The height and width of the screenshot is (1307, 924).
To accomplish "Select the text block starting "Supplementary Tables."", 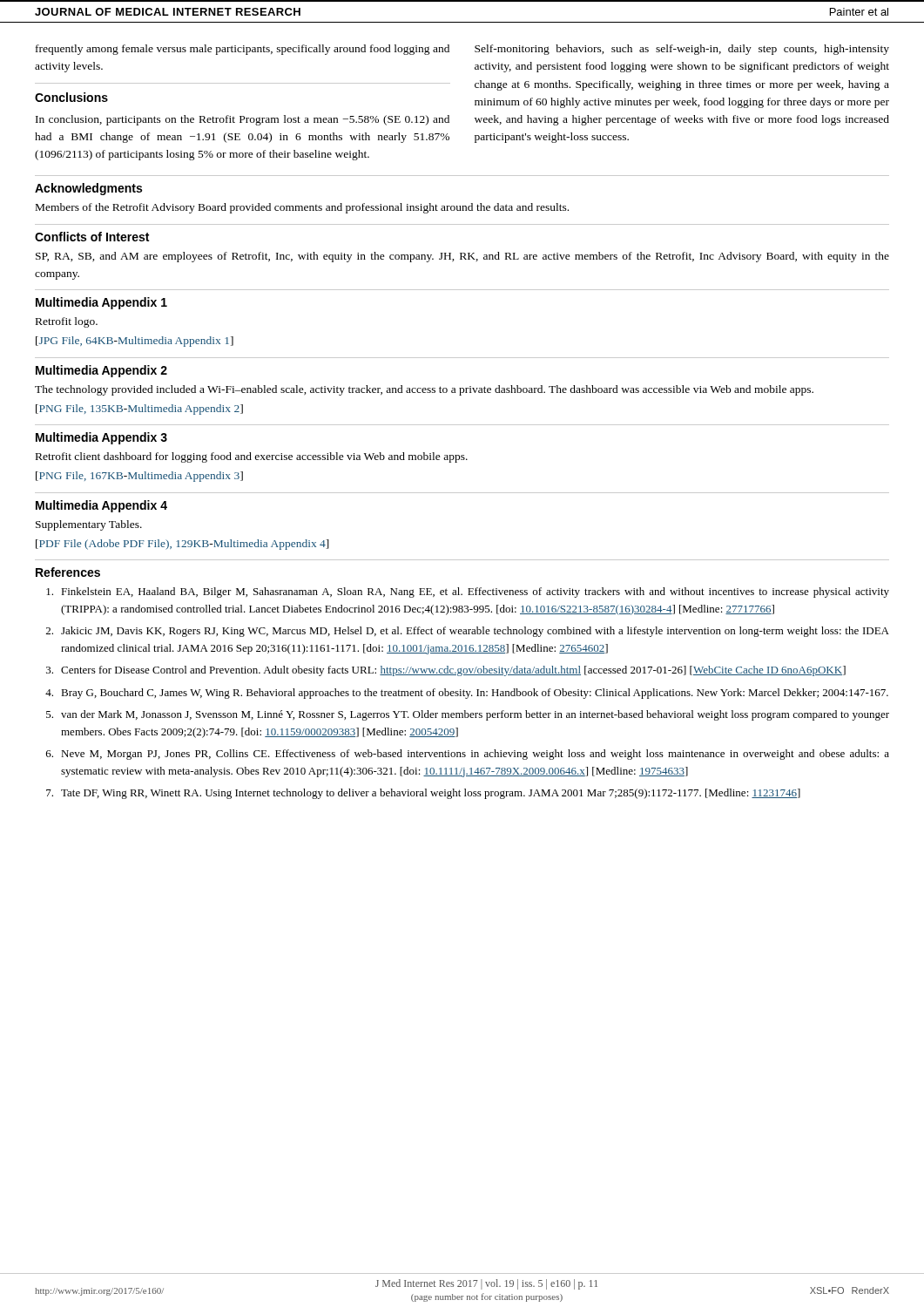I will coord(89,524).
